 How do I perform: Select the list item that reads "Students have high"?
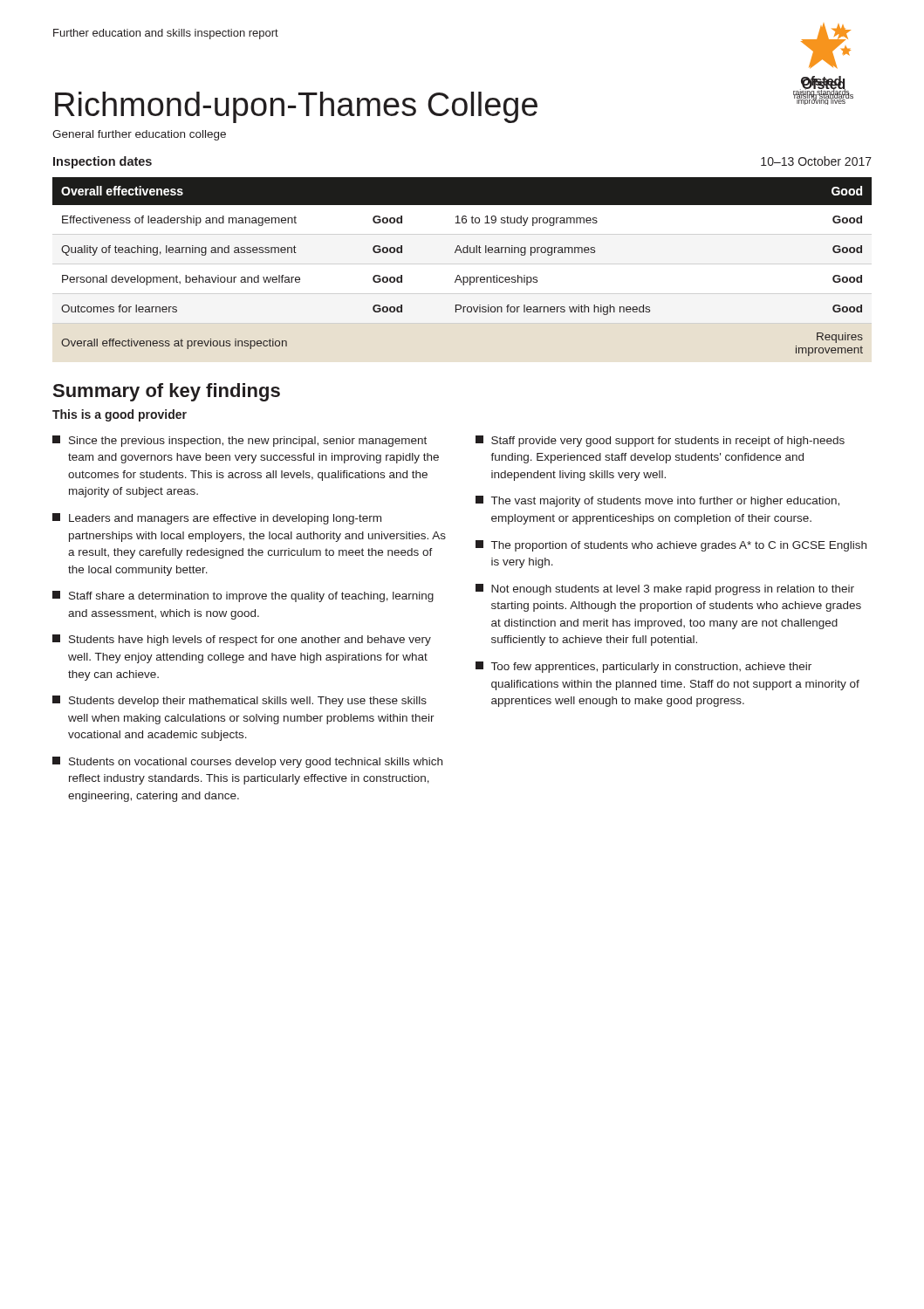251,657
